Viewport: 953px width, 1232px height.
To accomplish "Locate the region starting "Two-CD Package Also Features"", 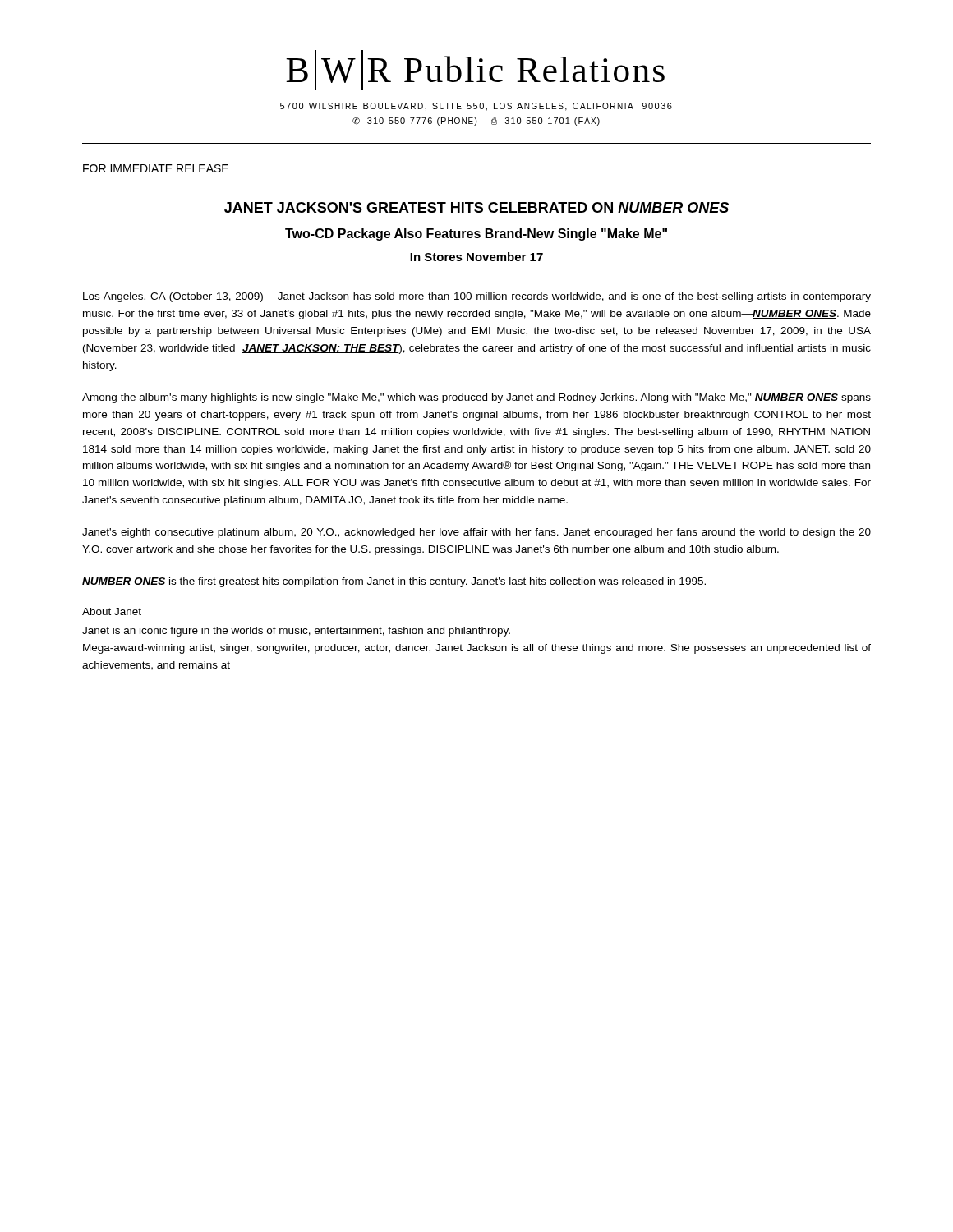I will (x=476, y=234).
